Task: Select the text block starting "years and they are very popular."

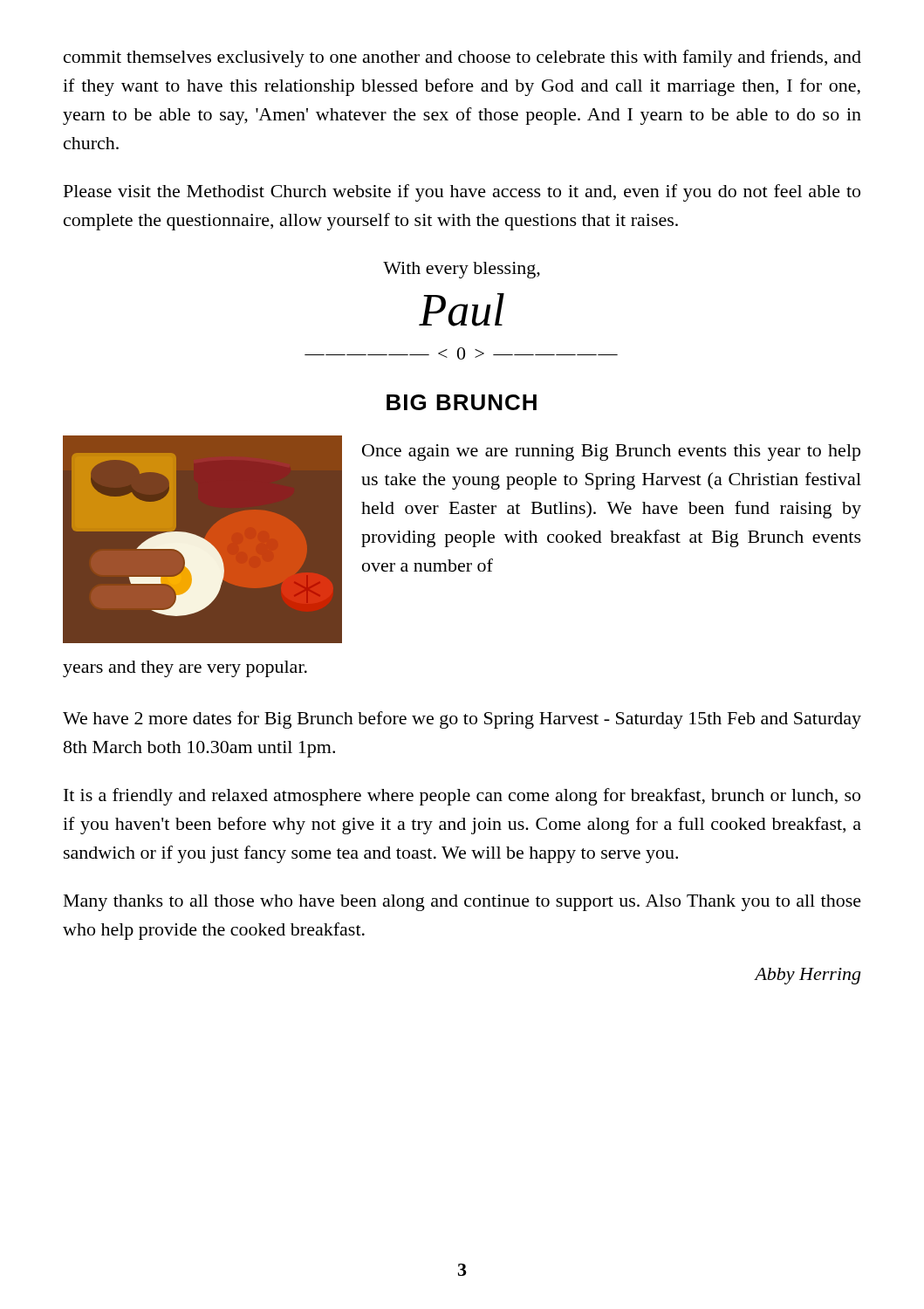Action: pos(185,666)
